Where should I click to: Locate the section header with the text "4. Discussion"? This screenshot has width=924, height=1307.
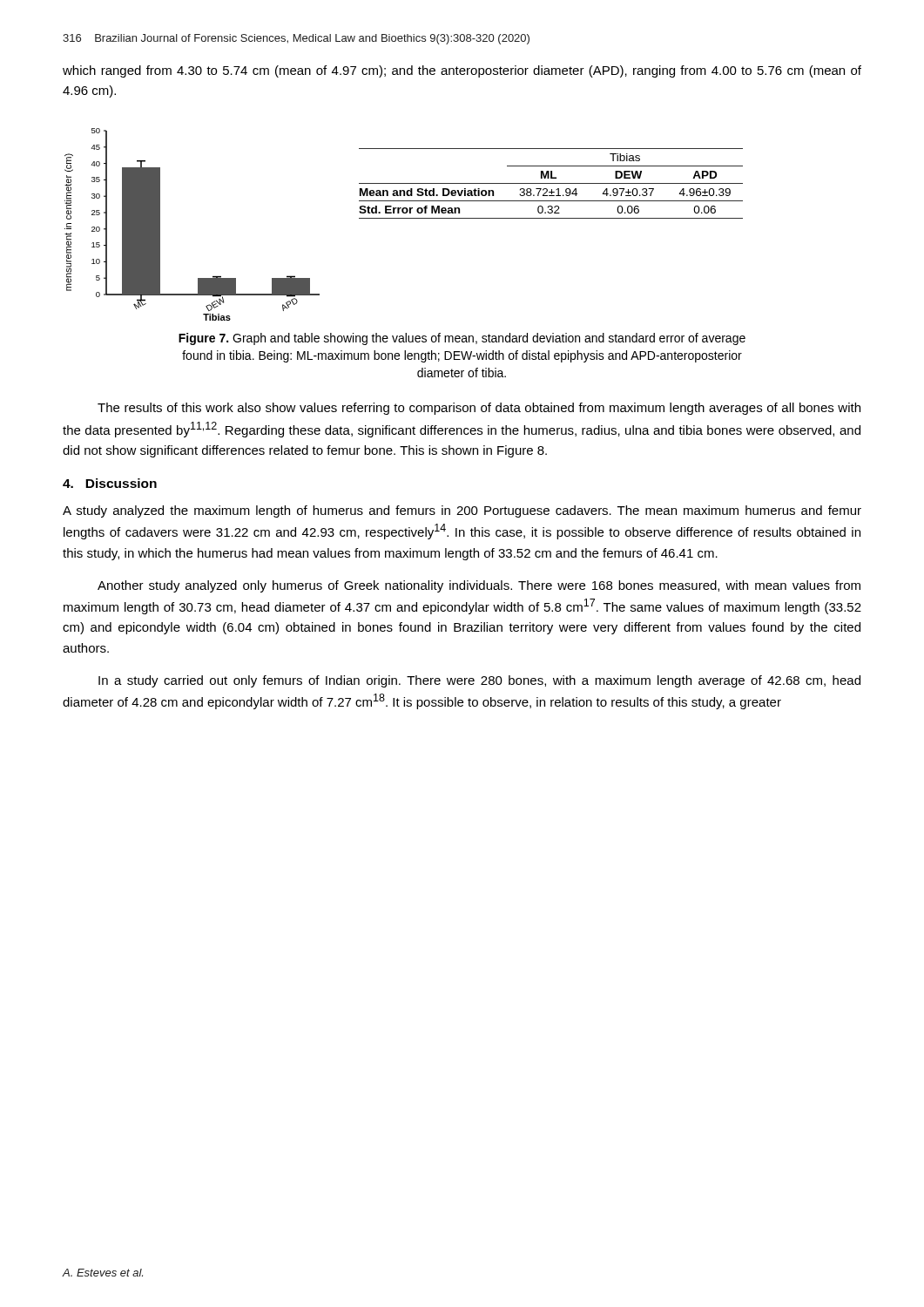point(110,483)
